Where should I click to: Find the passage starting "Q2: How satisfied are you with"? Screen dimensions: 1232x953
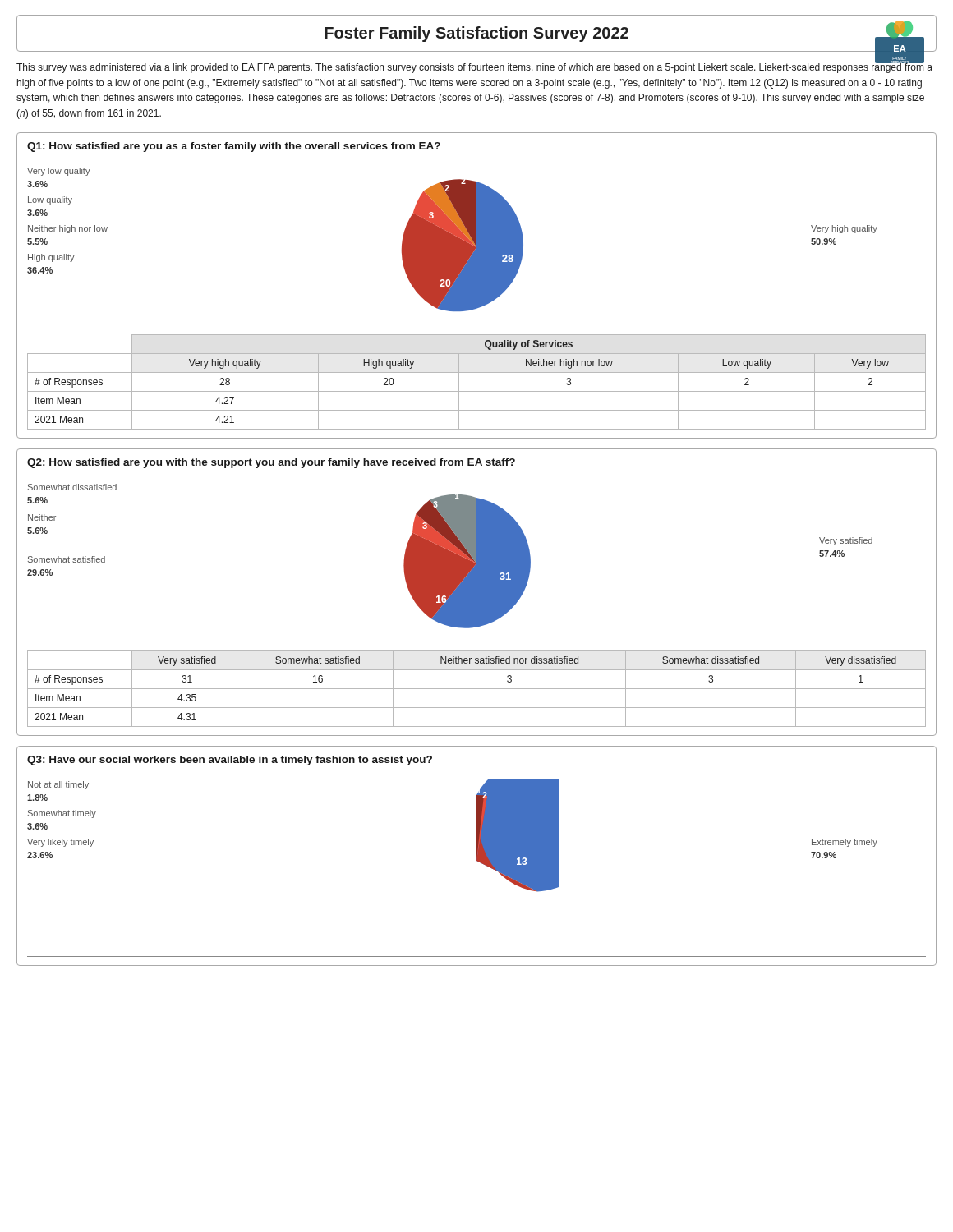[x=271, y=462]
